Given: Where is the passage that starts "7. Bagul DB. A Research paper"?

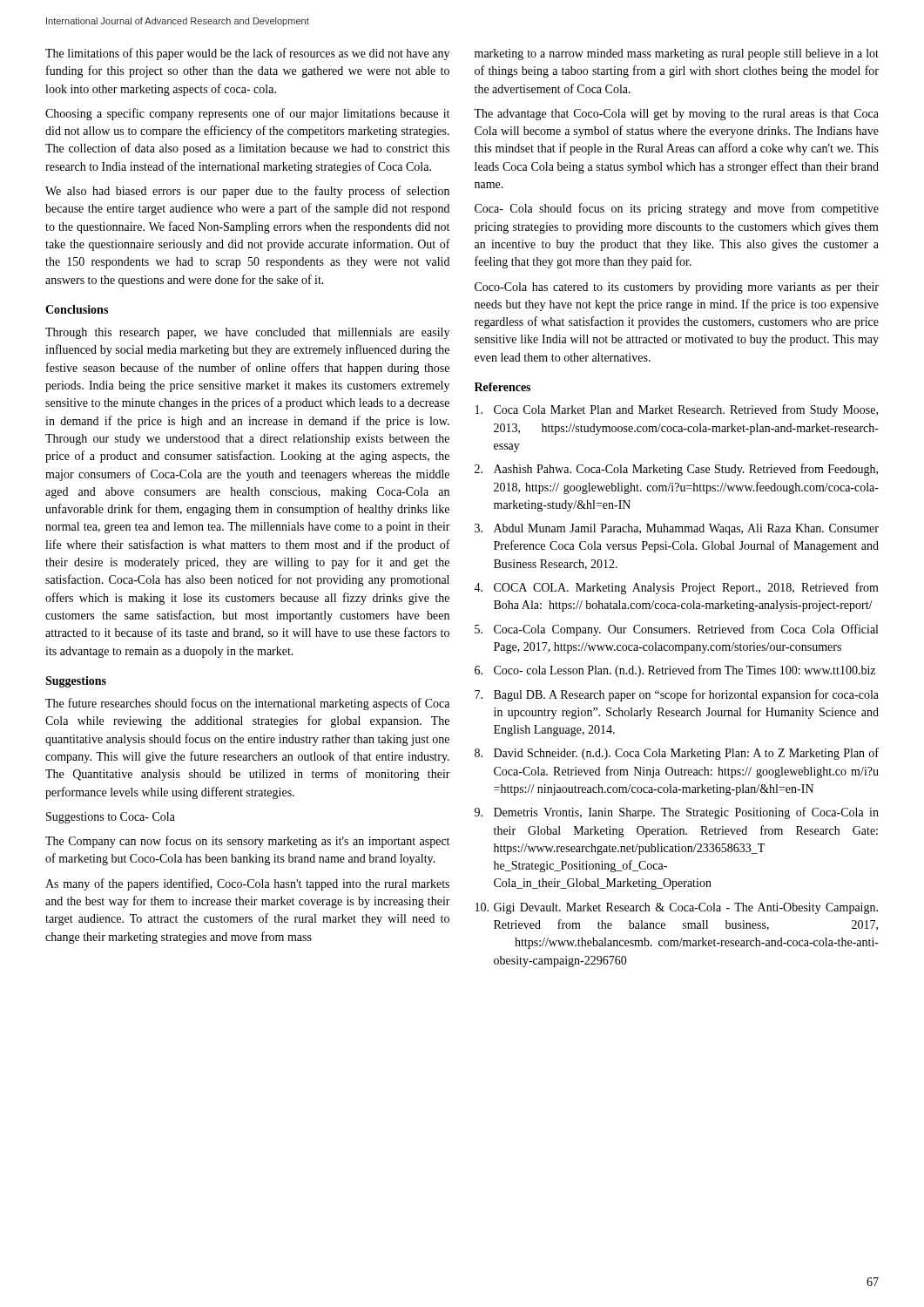Looking at the screenshot, I should click(676, 713).
